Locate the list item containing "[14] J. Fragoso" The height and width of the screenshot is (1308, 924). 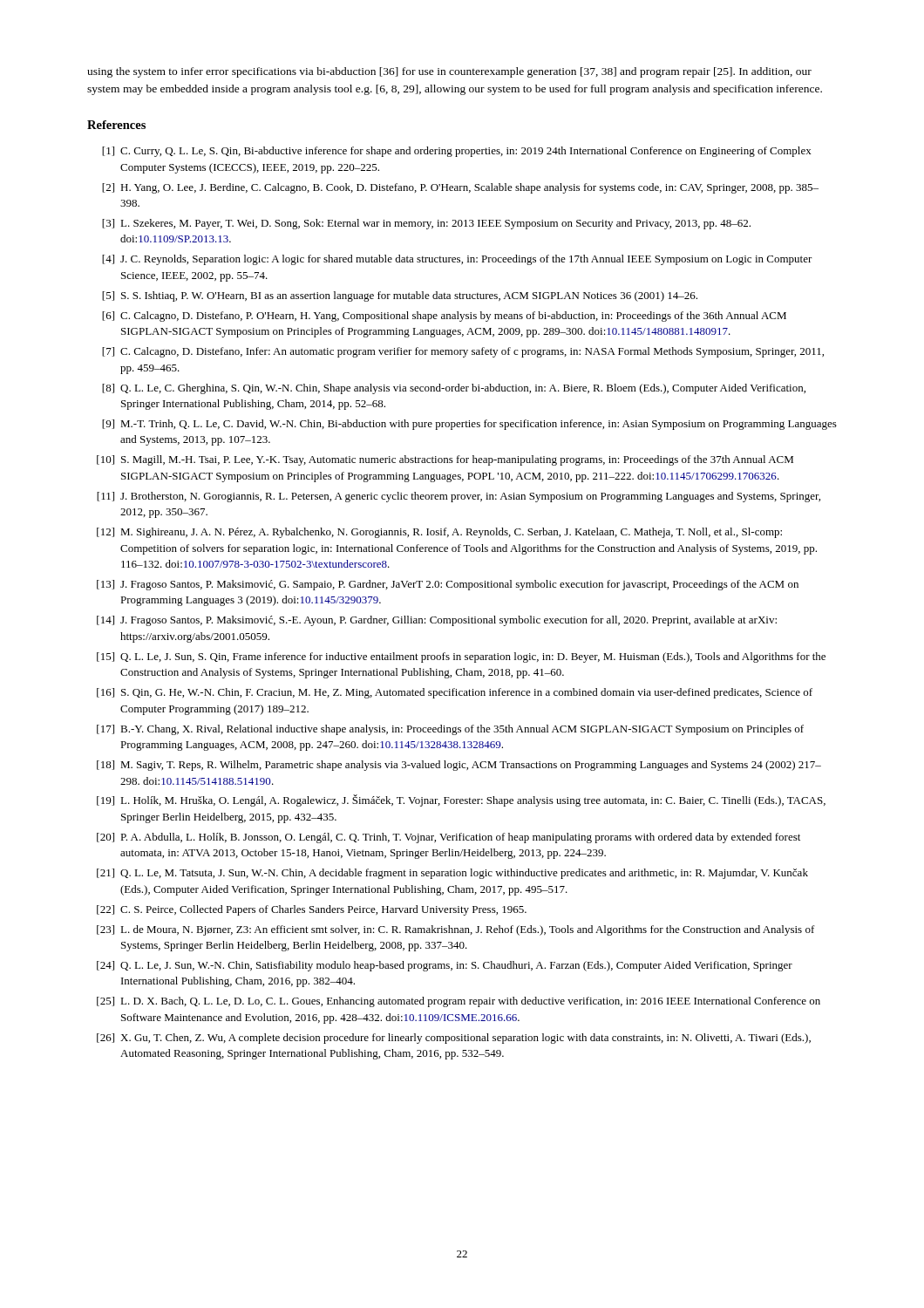[462, 629]
